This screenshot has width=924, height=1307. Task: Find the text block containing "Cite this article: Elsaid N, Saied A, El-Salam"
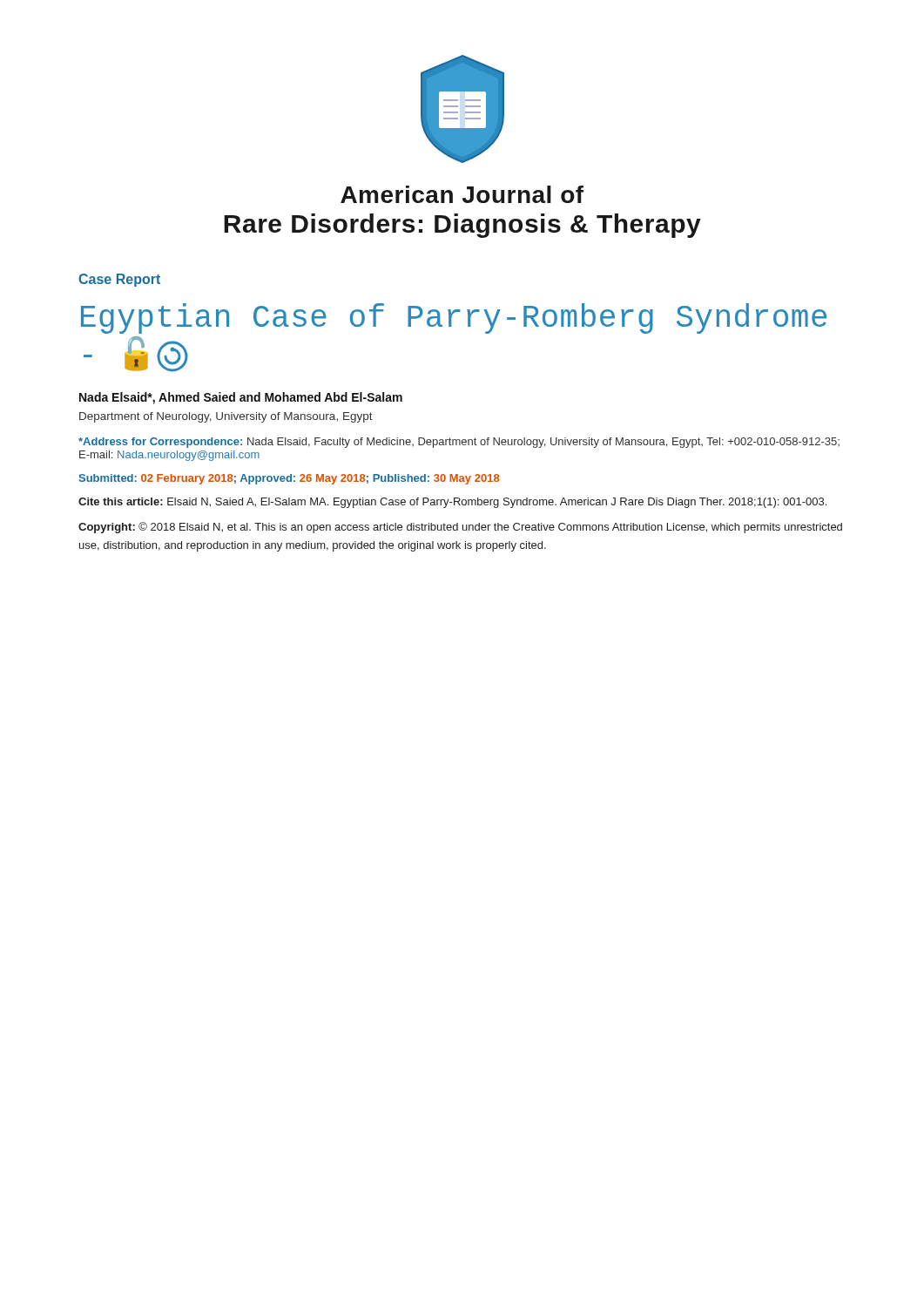click(x=453, y=502)
